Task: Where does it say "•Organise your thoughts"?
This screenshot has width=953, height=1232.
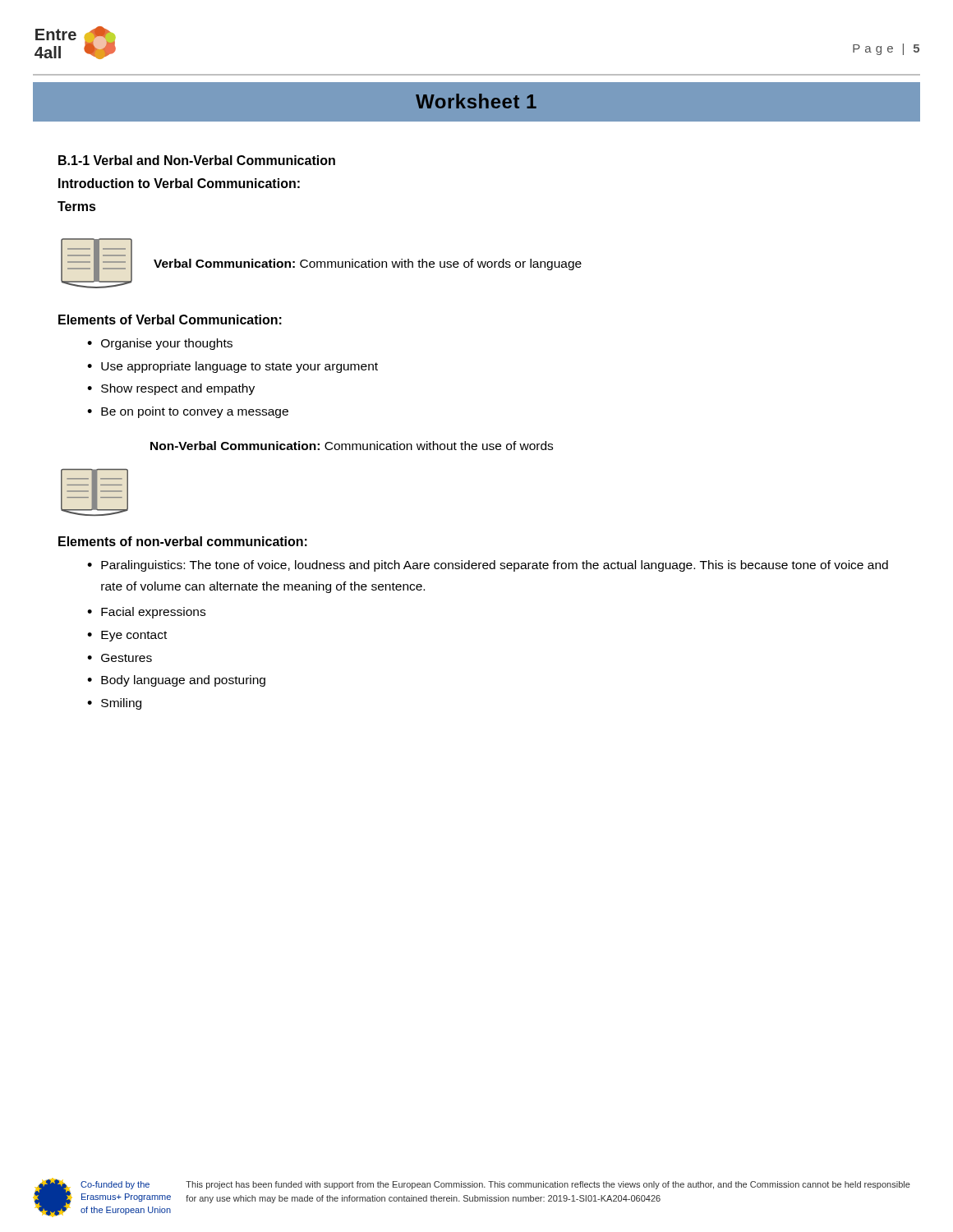Action: (x=160, y=343)
